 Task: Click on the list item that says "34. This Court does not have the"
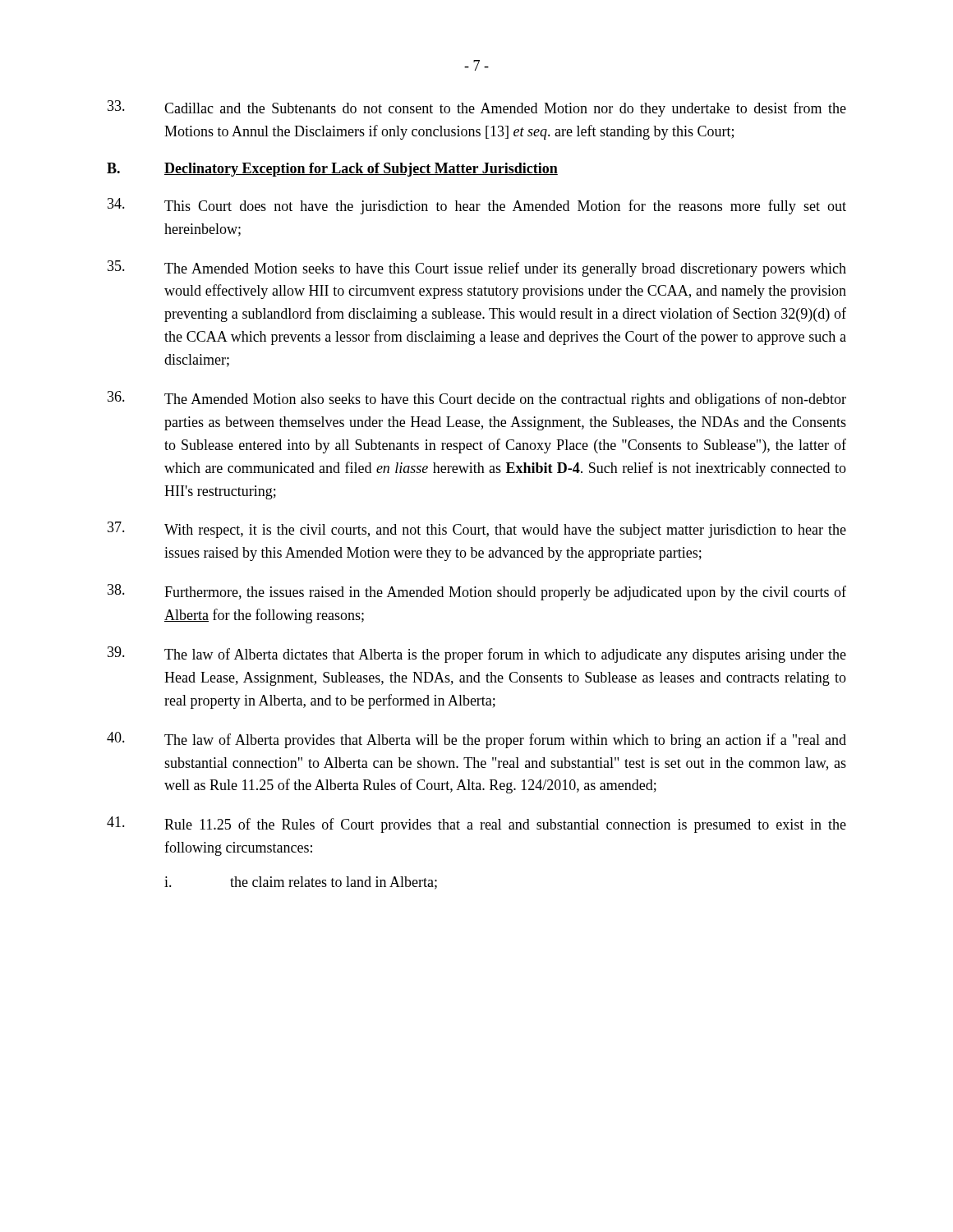[x=476, y=218]
